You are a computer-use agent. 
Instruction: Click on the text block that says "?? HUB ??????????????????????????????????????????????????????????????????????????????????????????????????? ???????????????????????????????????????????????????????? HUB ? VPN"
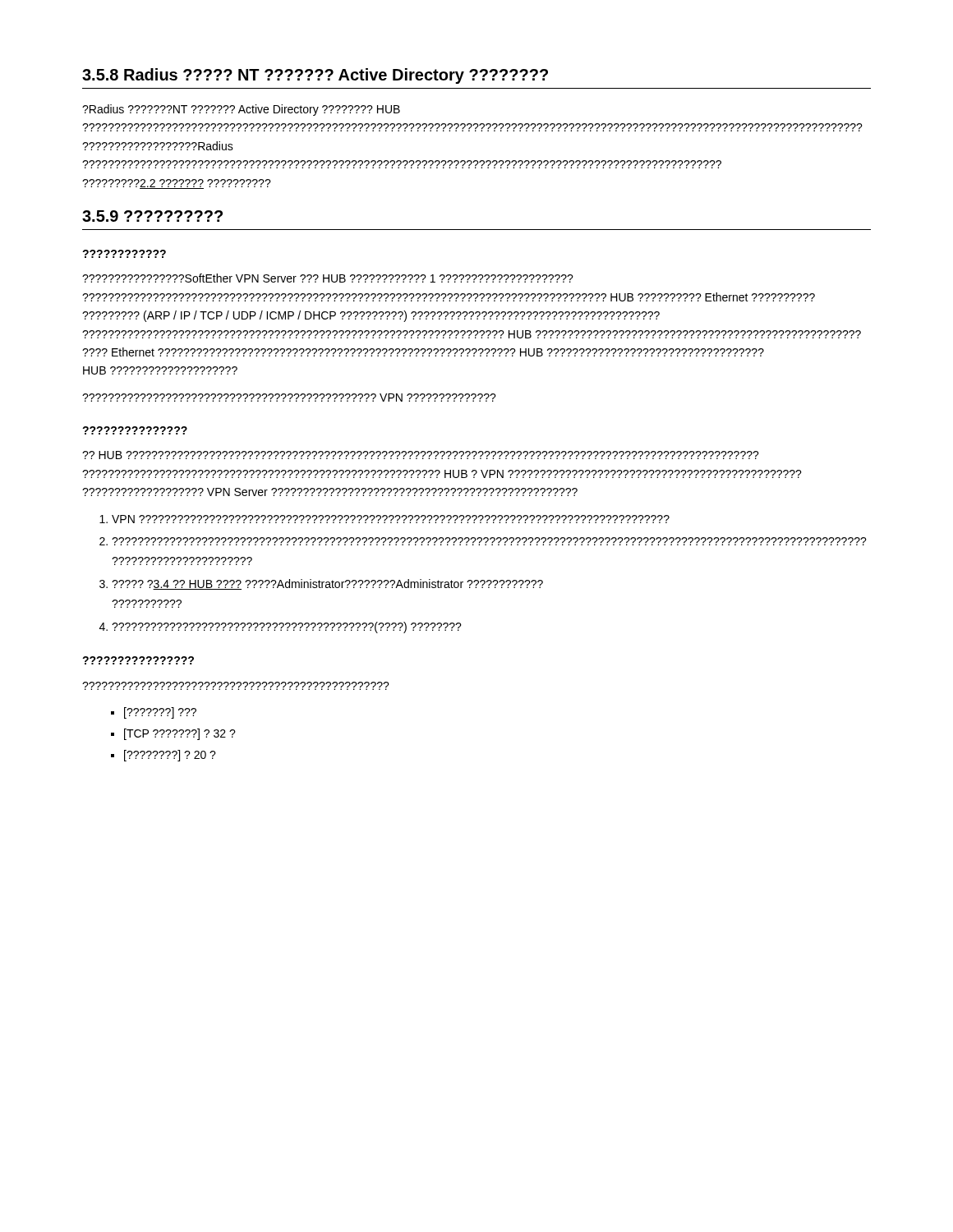476,474
